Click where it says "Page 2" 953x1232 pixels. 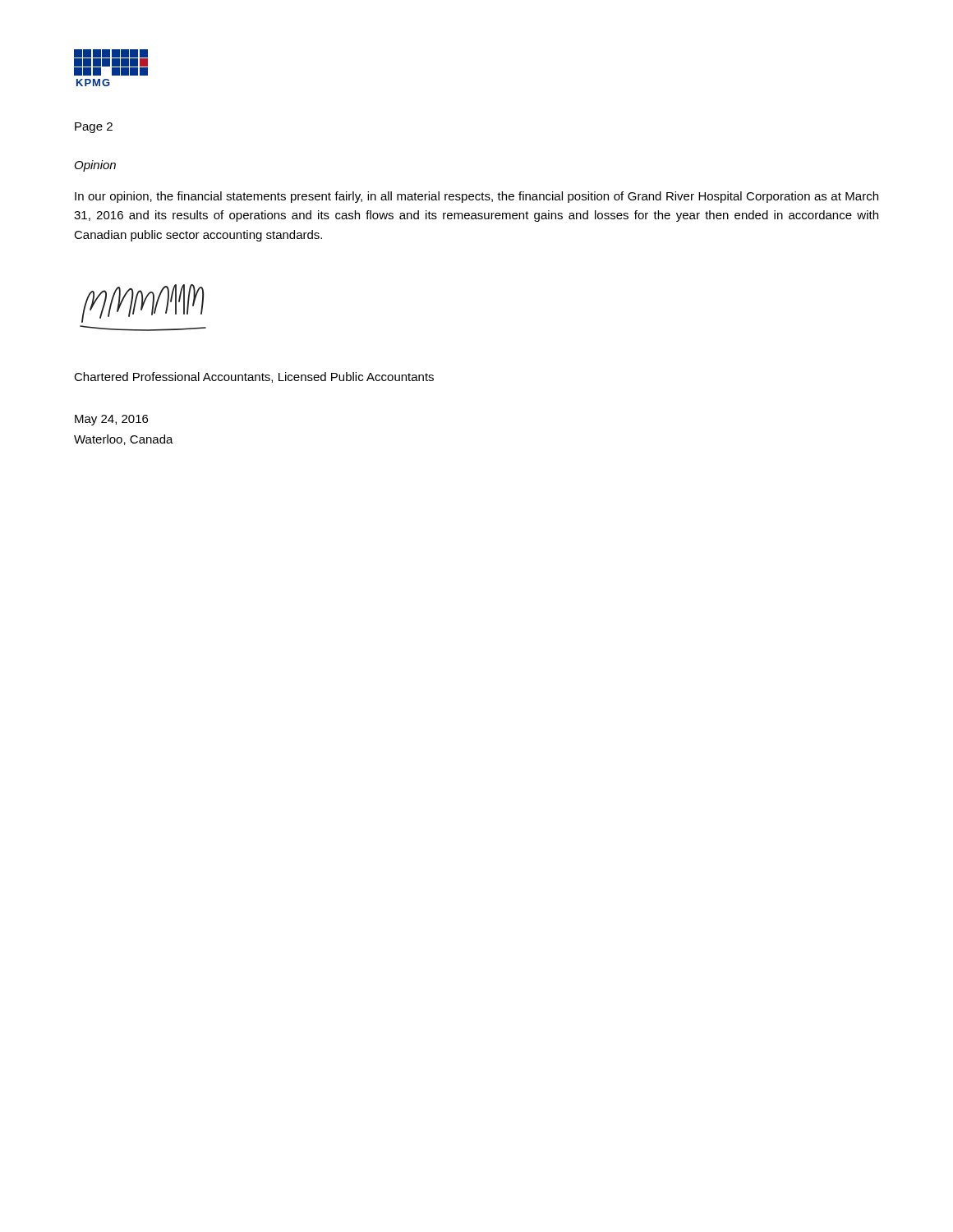tap(93, 126)
